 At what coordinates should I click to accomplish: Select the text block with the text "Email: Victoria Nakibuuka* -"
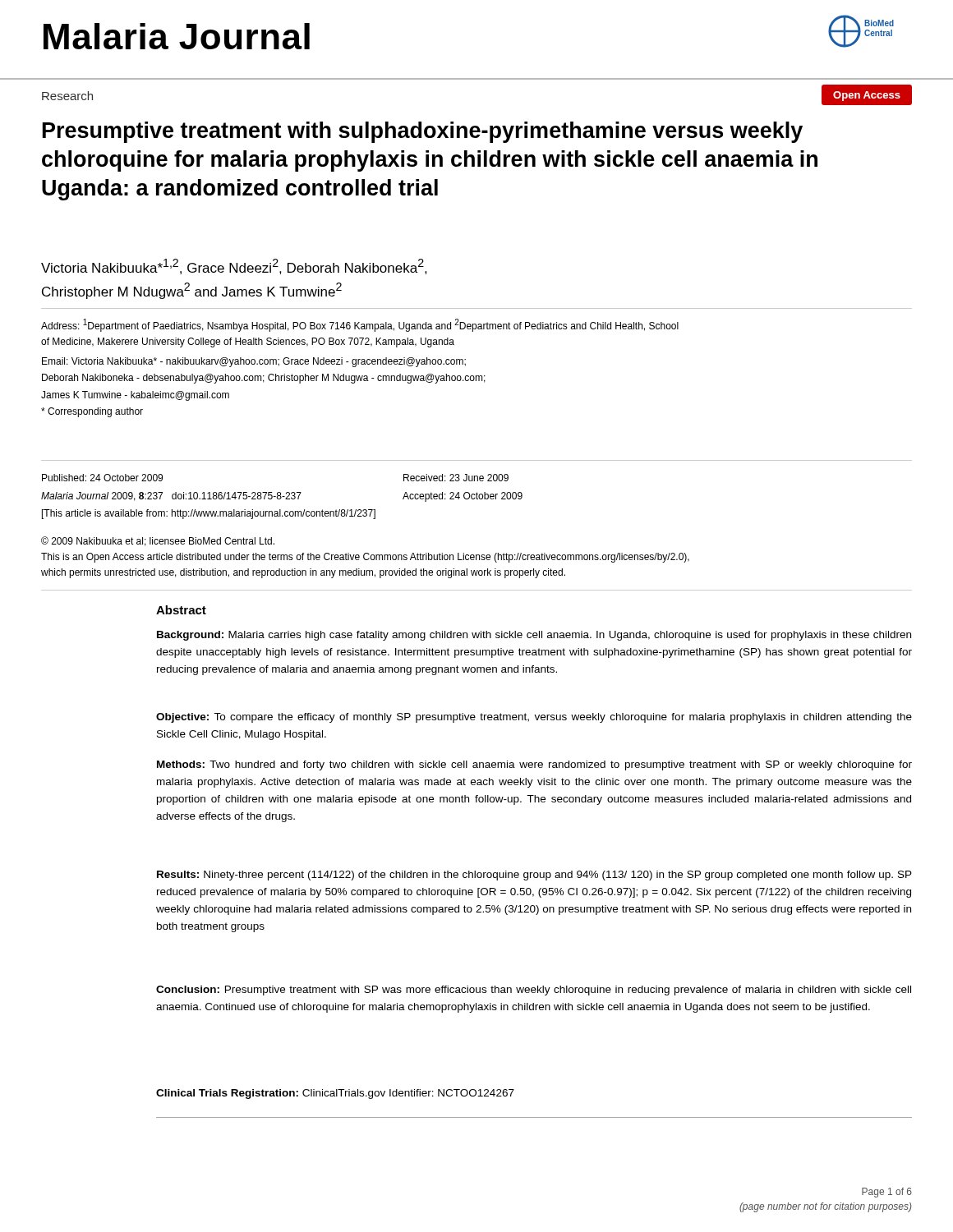point(263,387)
